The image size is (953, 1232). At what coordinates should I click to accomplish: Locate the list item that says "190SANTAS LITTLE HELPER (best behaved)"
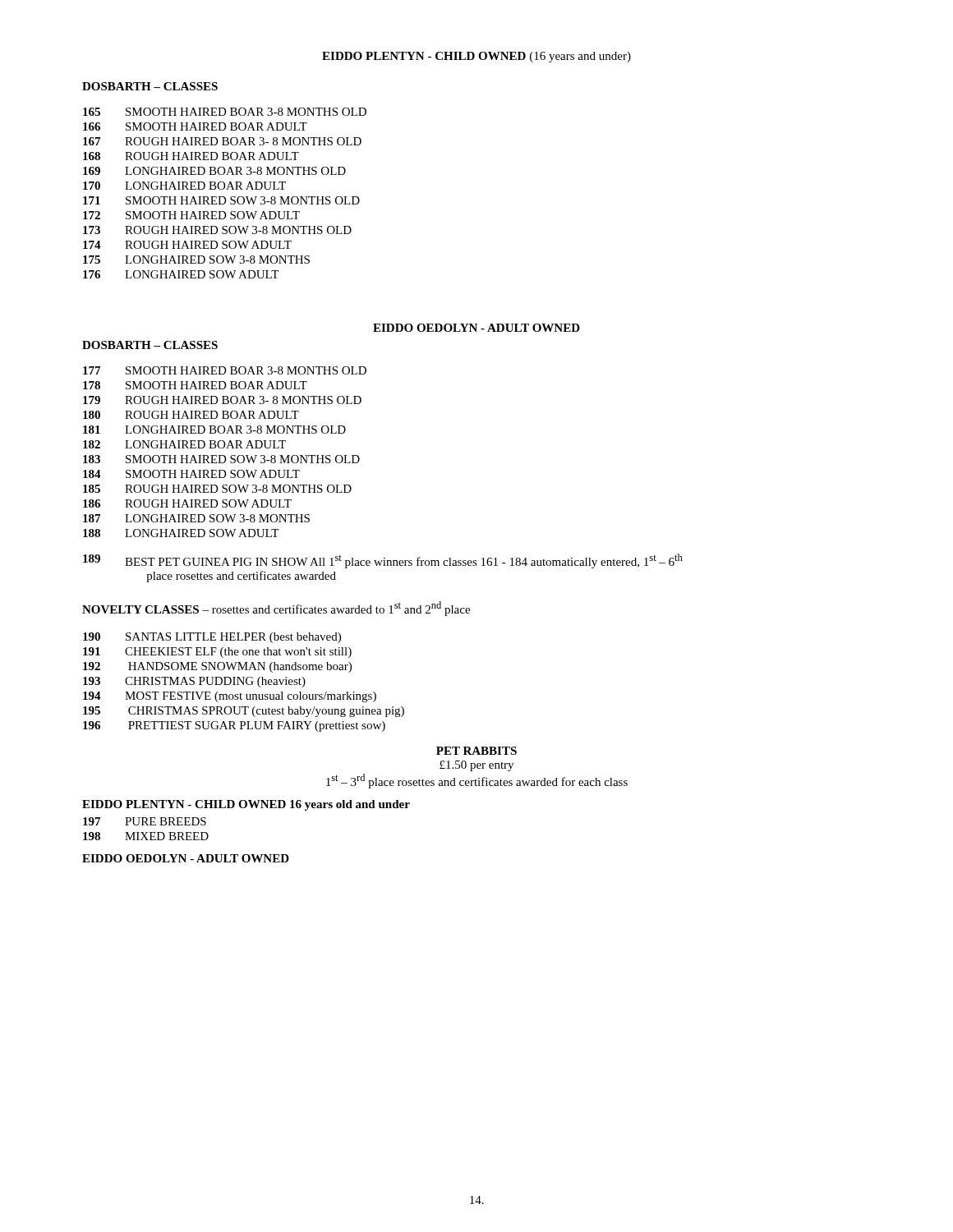tap(212, 637)
